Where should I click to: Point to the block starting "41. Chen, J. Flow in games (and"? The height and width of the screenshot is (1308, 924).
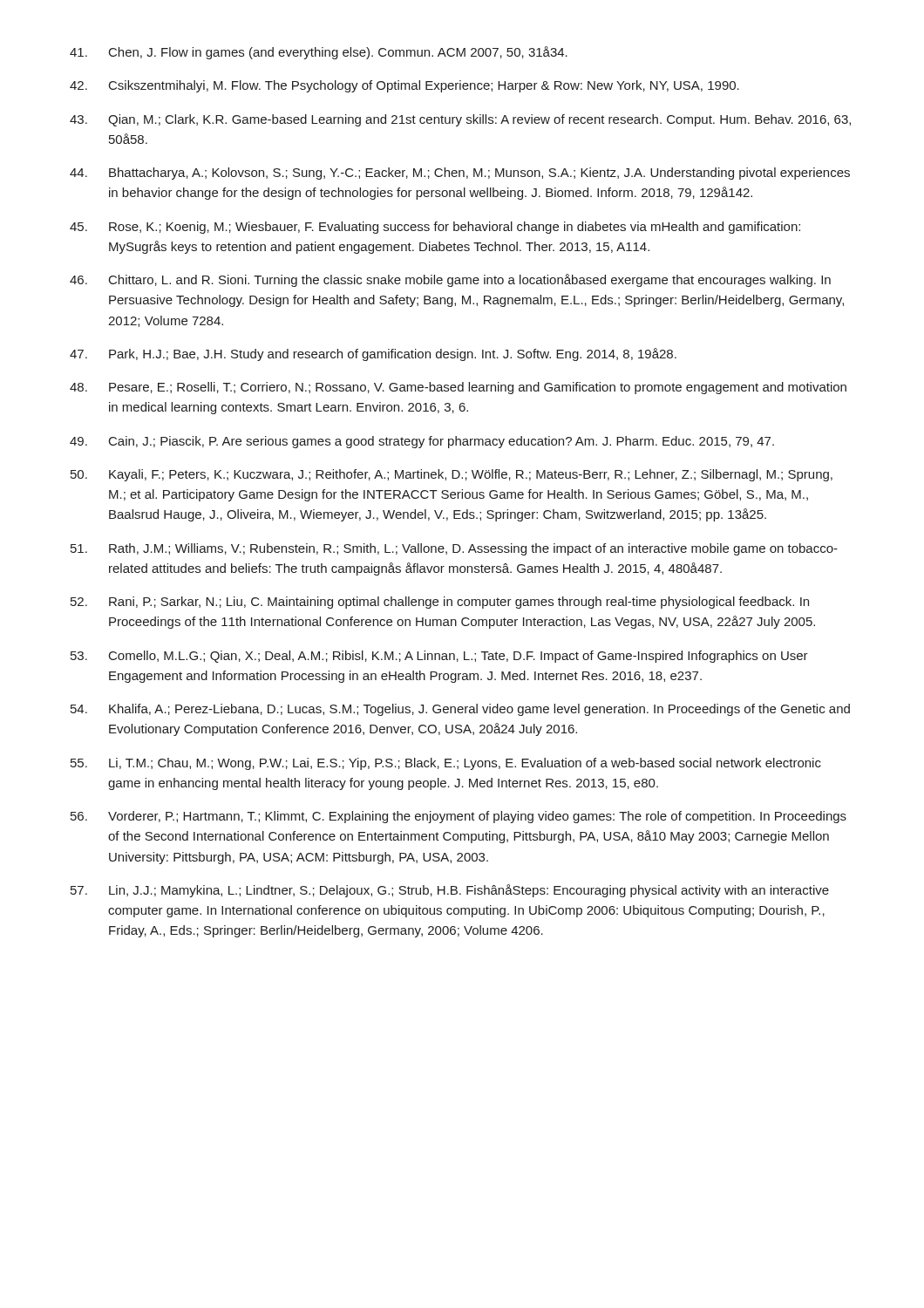[x=319, y=52]
